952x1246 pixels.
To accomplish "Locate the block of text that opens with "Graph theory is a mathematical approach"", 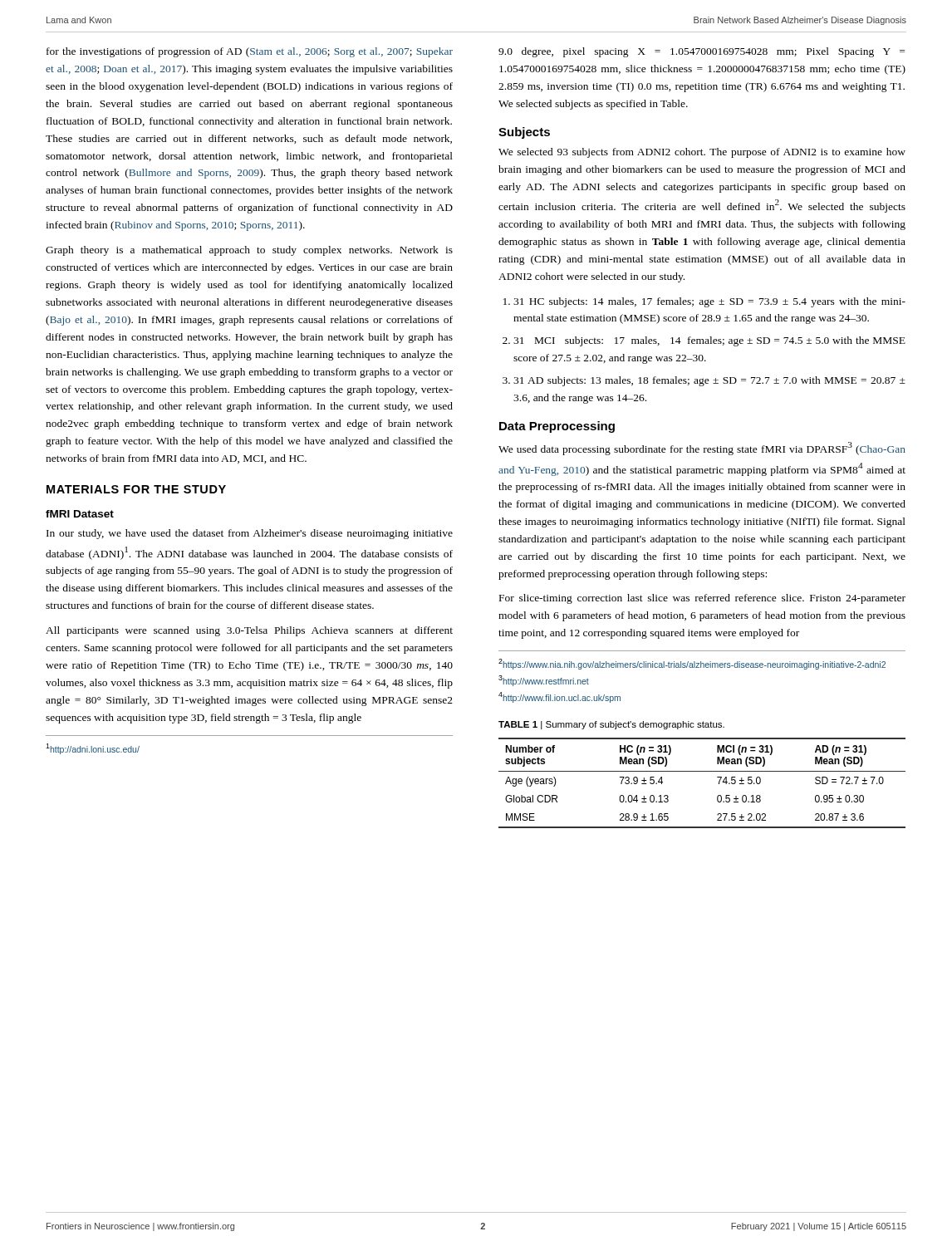I will [249, 355].
